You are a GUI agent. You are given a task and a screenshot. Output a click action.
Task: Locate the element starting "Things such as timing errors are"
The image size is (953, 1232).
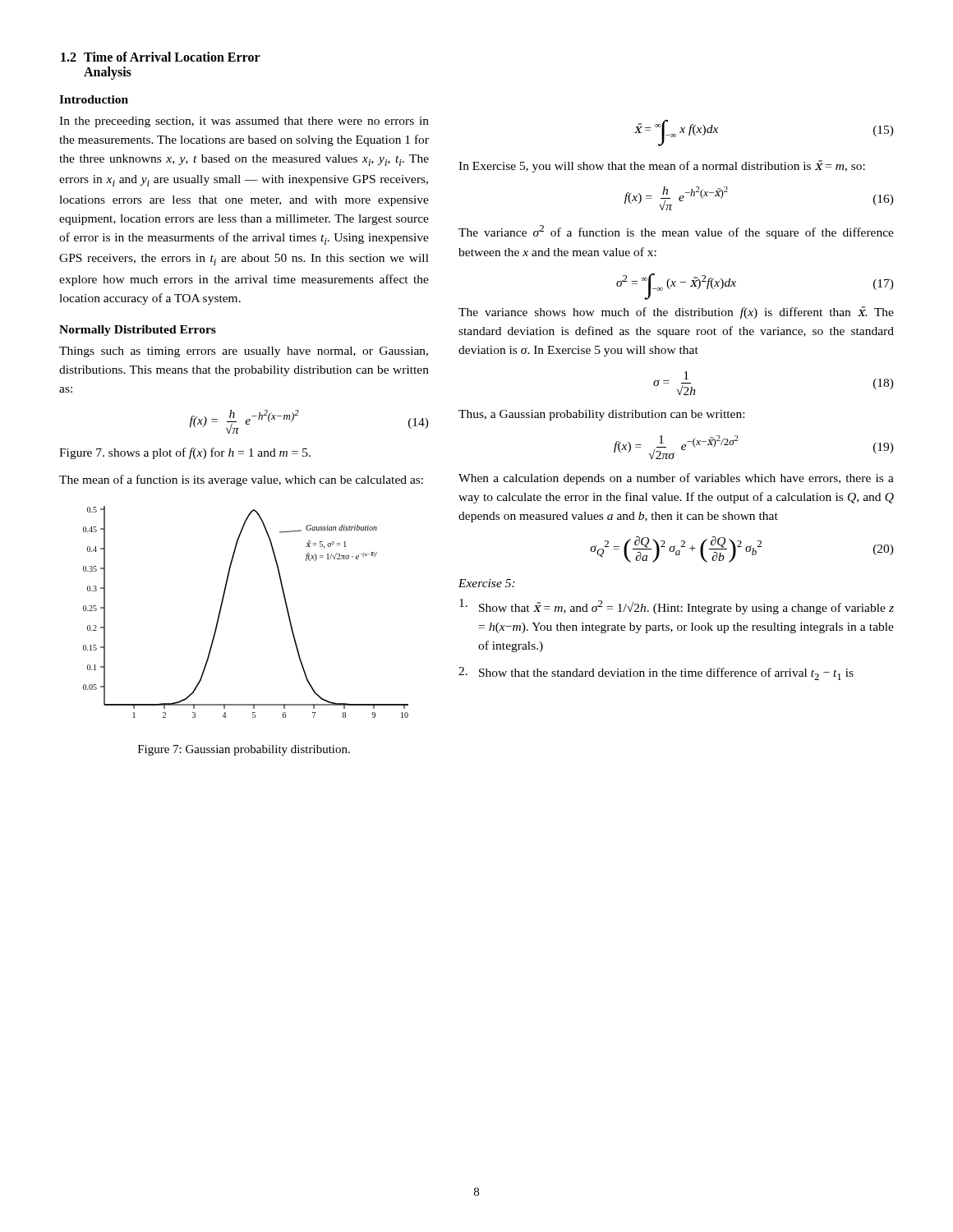tap(244, 370)
